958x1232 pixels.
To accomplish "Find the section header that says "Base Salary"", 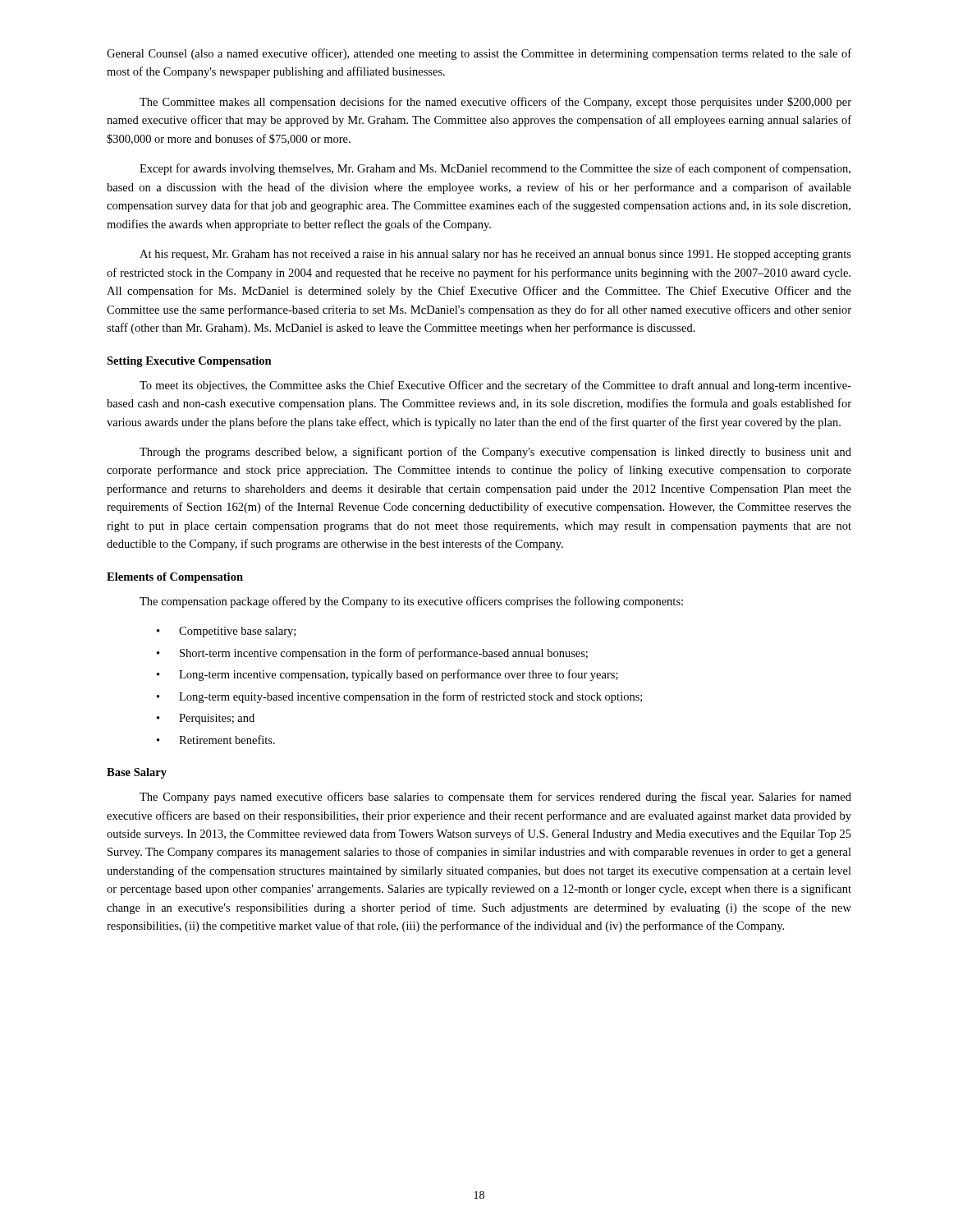I will click(x=137, y=772).
